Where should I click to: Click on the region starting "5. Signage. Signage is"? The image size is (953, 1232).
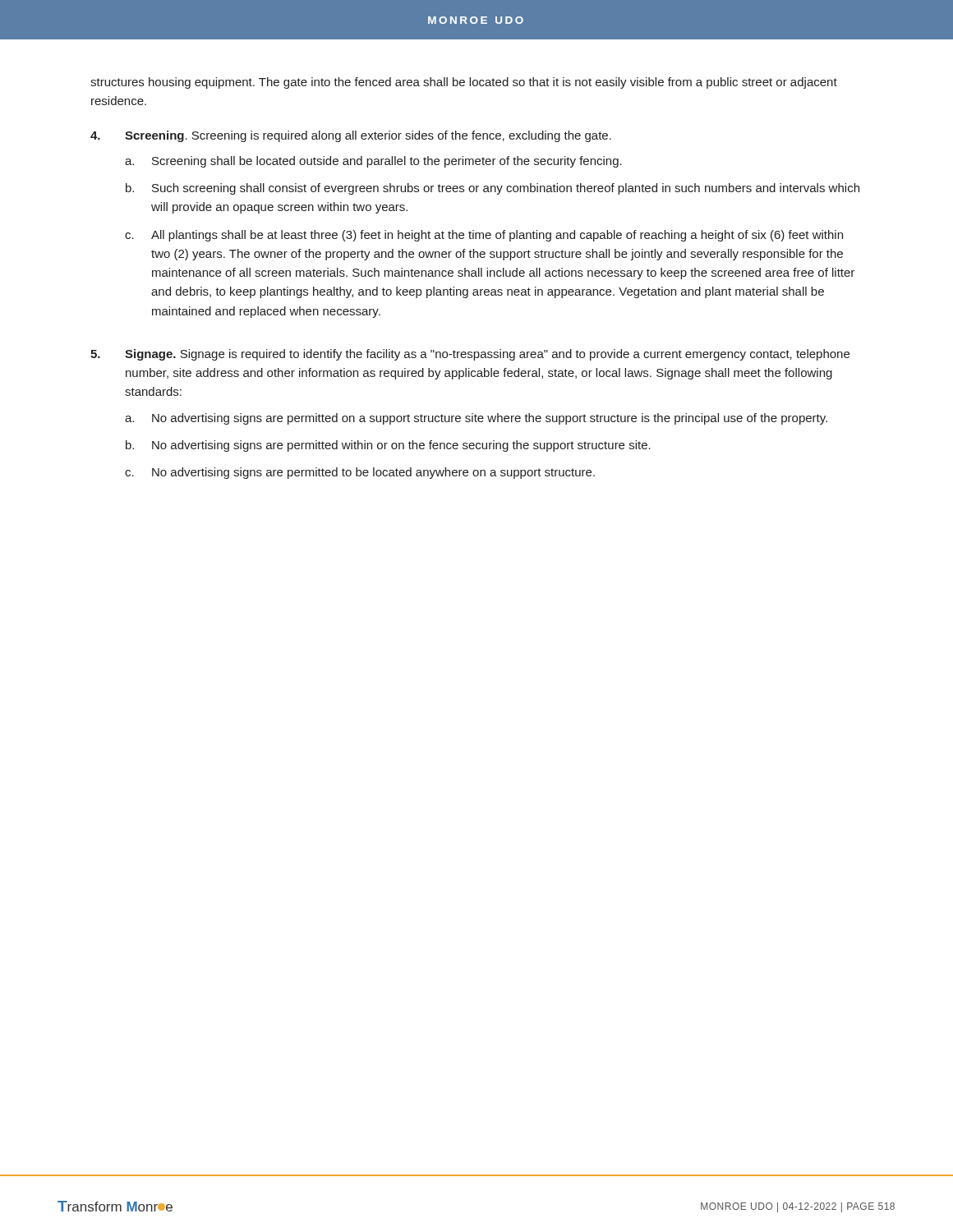pos(476,419)
